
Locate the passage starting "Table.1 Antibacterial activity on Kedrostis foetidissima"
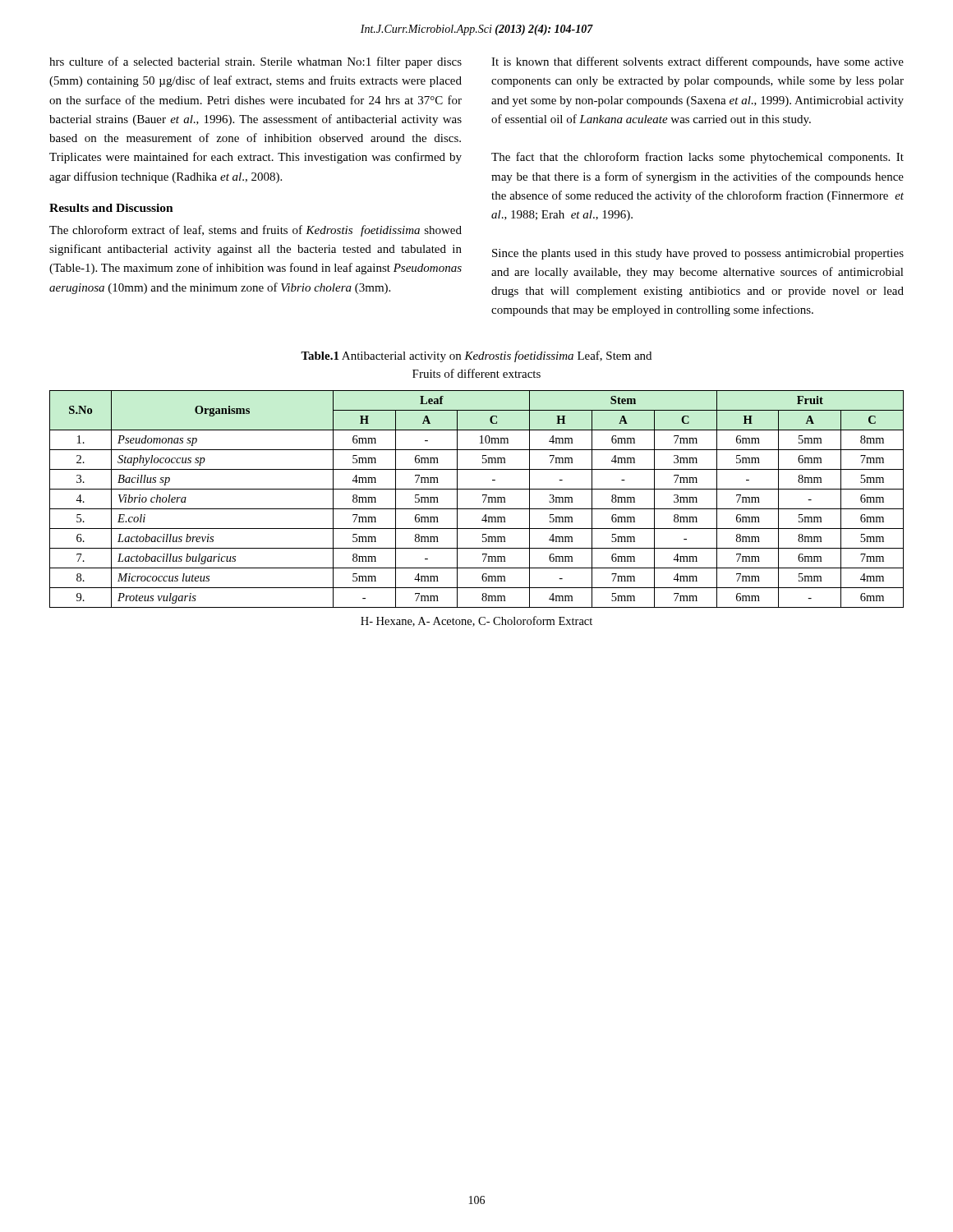[476, 364]
